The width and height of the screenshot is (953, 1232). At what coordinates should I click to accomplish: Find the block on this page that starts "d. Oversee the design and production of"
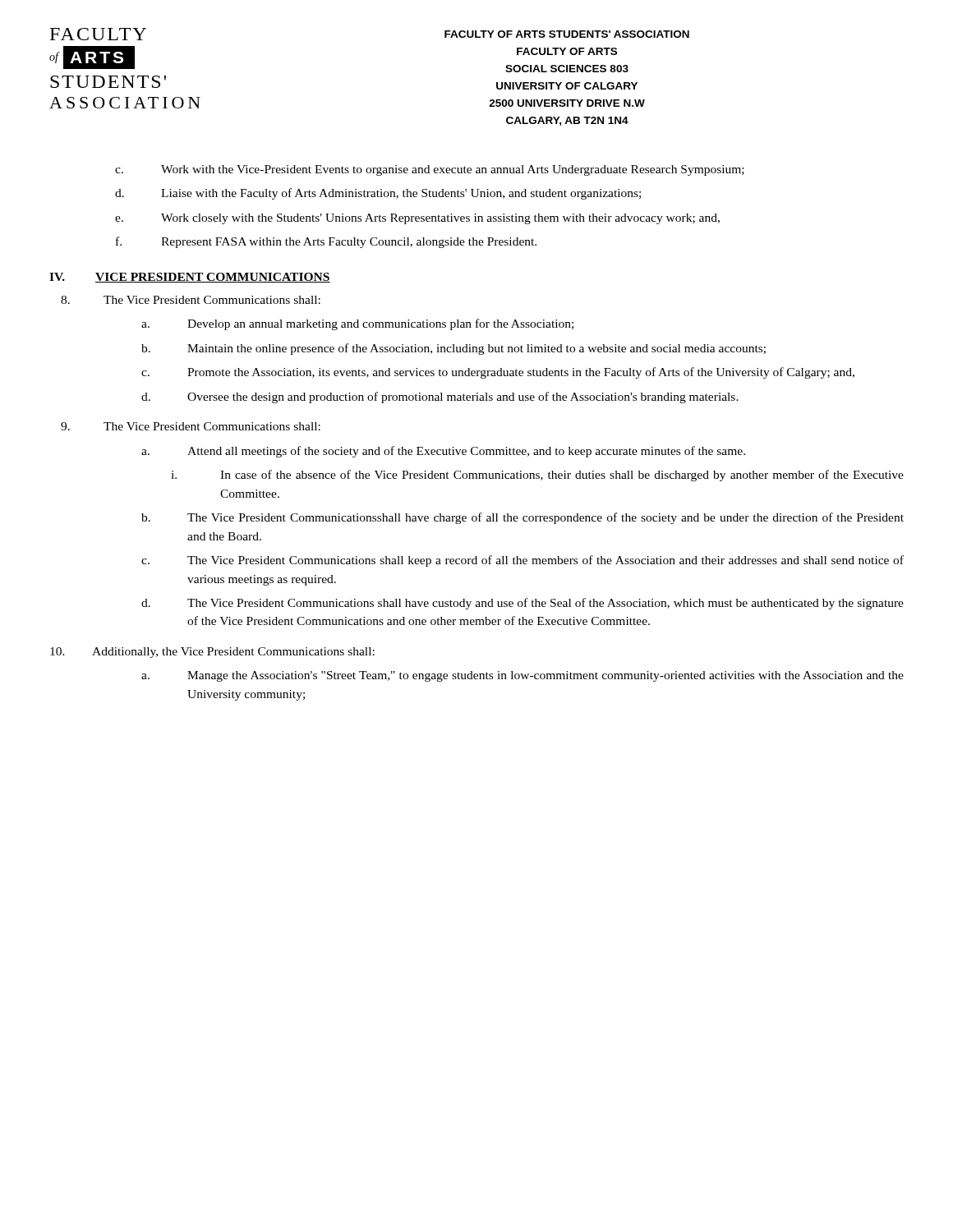click(476, 397)
